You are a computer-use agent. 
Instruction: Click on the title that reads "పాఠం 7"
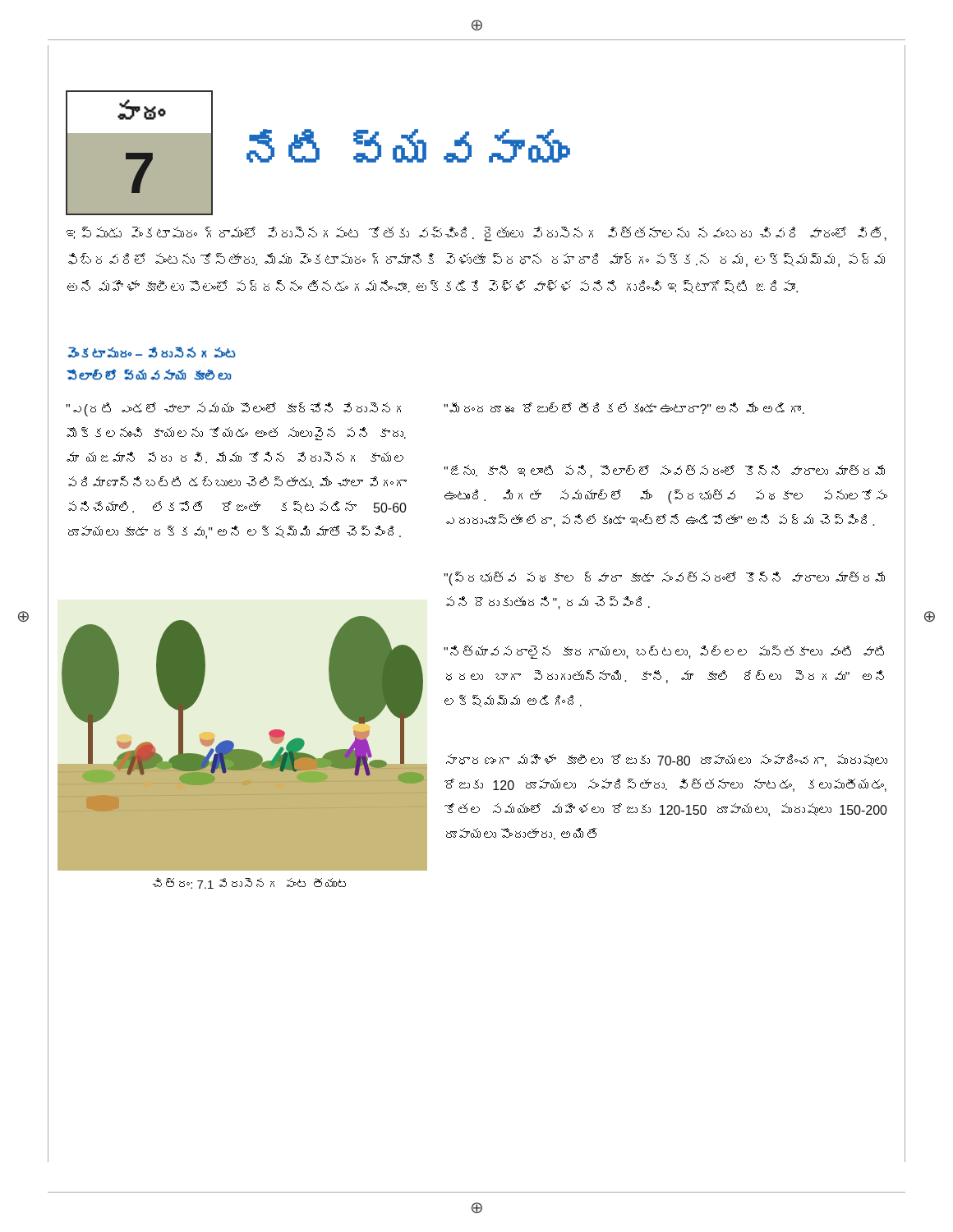click(x=139, y=153)
